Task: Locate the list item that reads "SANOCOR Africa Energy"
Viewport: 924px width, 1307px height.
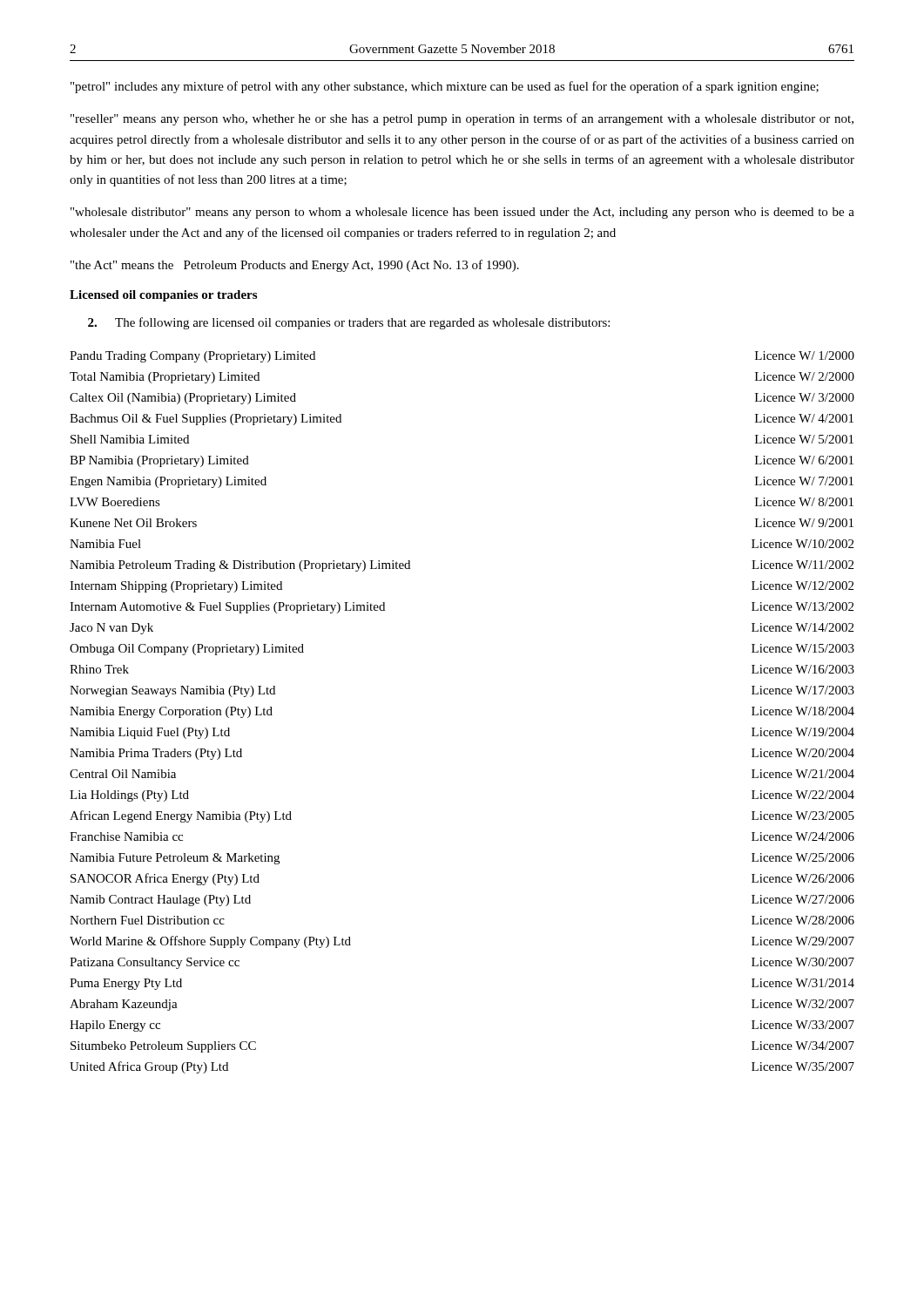Action: click(x=163, y=880)
